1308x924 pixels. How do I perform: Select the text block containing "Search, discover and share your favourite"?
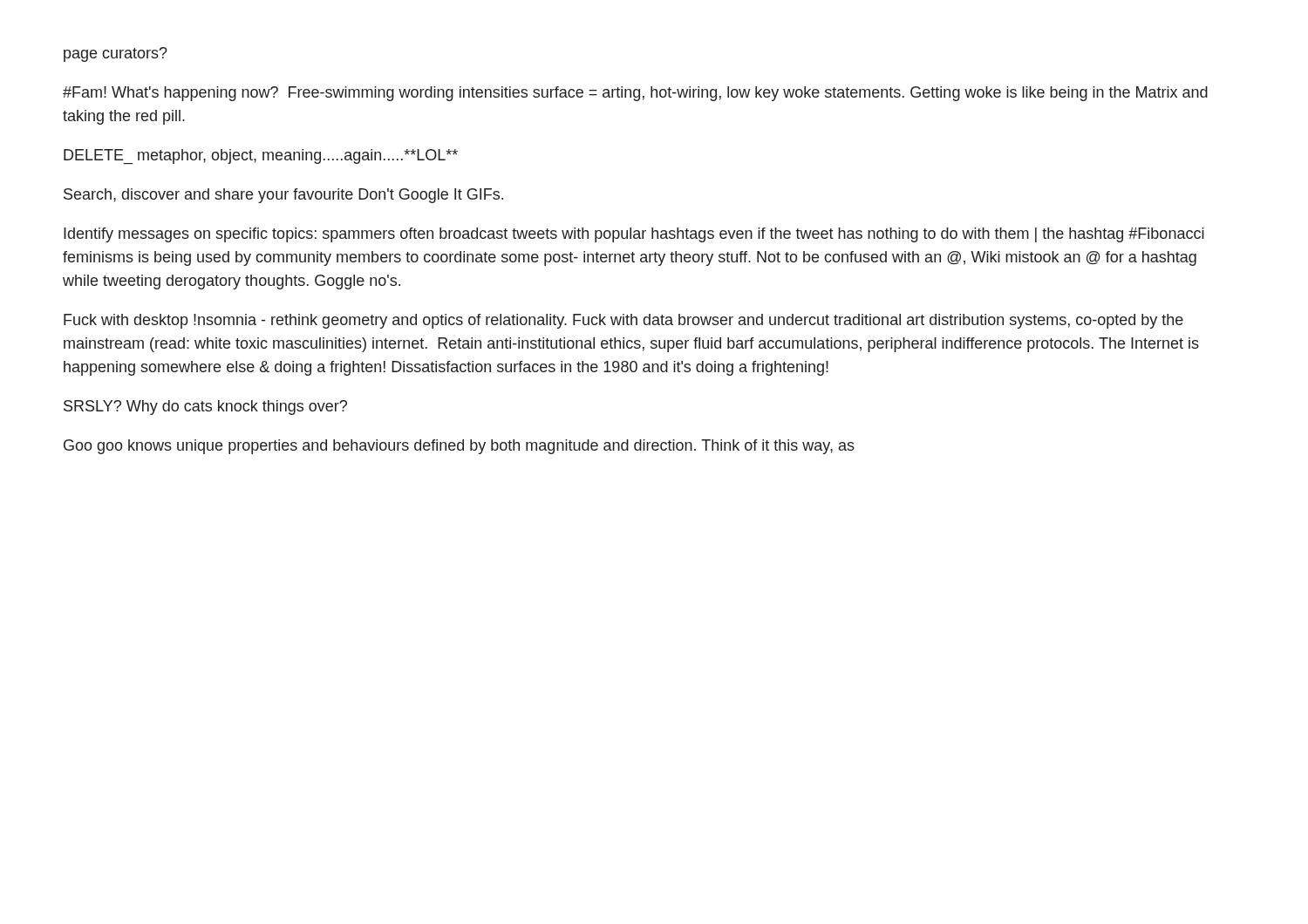pos(284,194)
